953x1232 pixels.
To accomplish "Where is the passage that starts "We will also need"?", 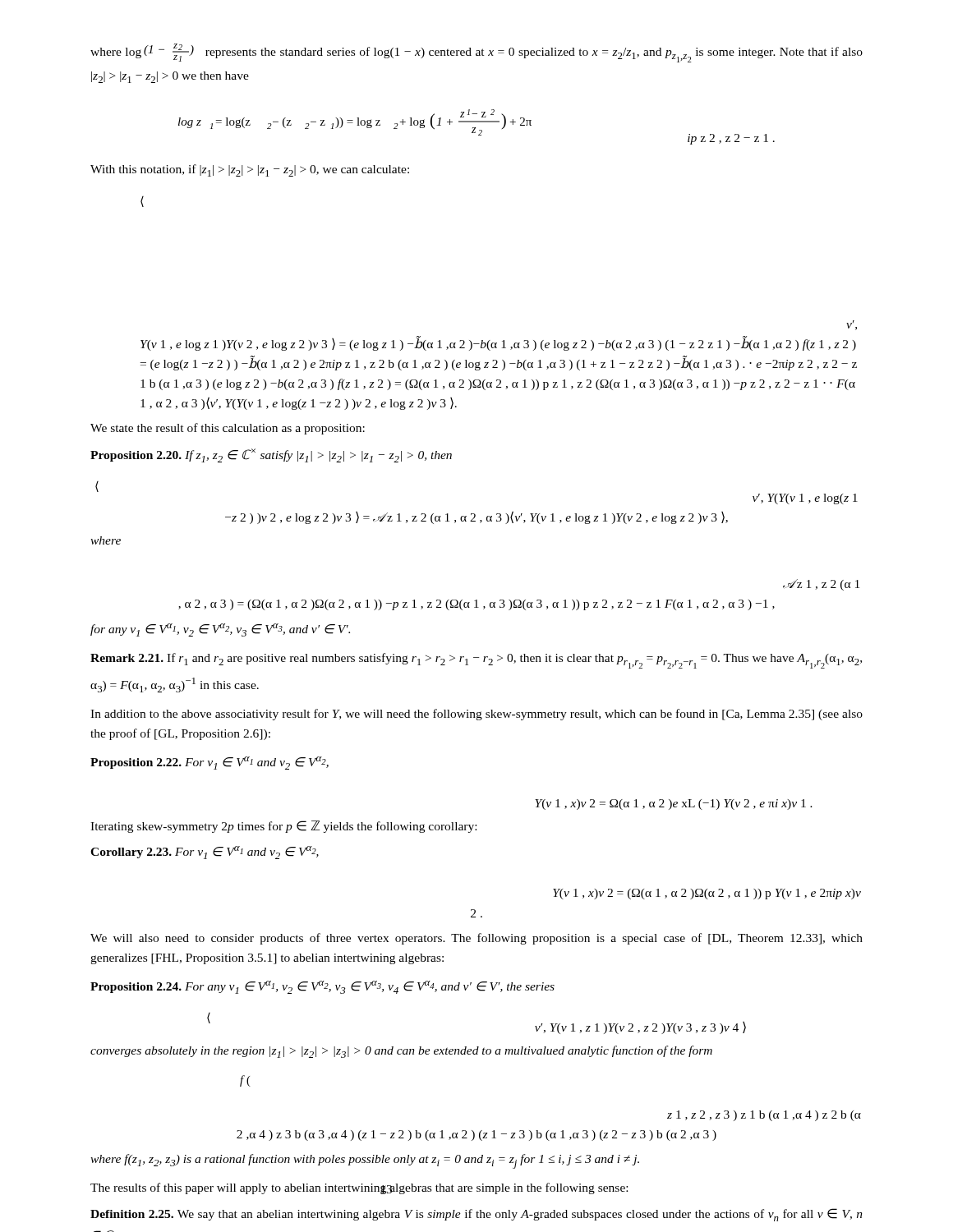I will tap(476, 947).
